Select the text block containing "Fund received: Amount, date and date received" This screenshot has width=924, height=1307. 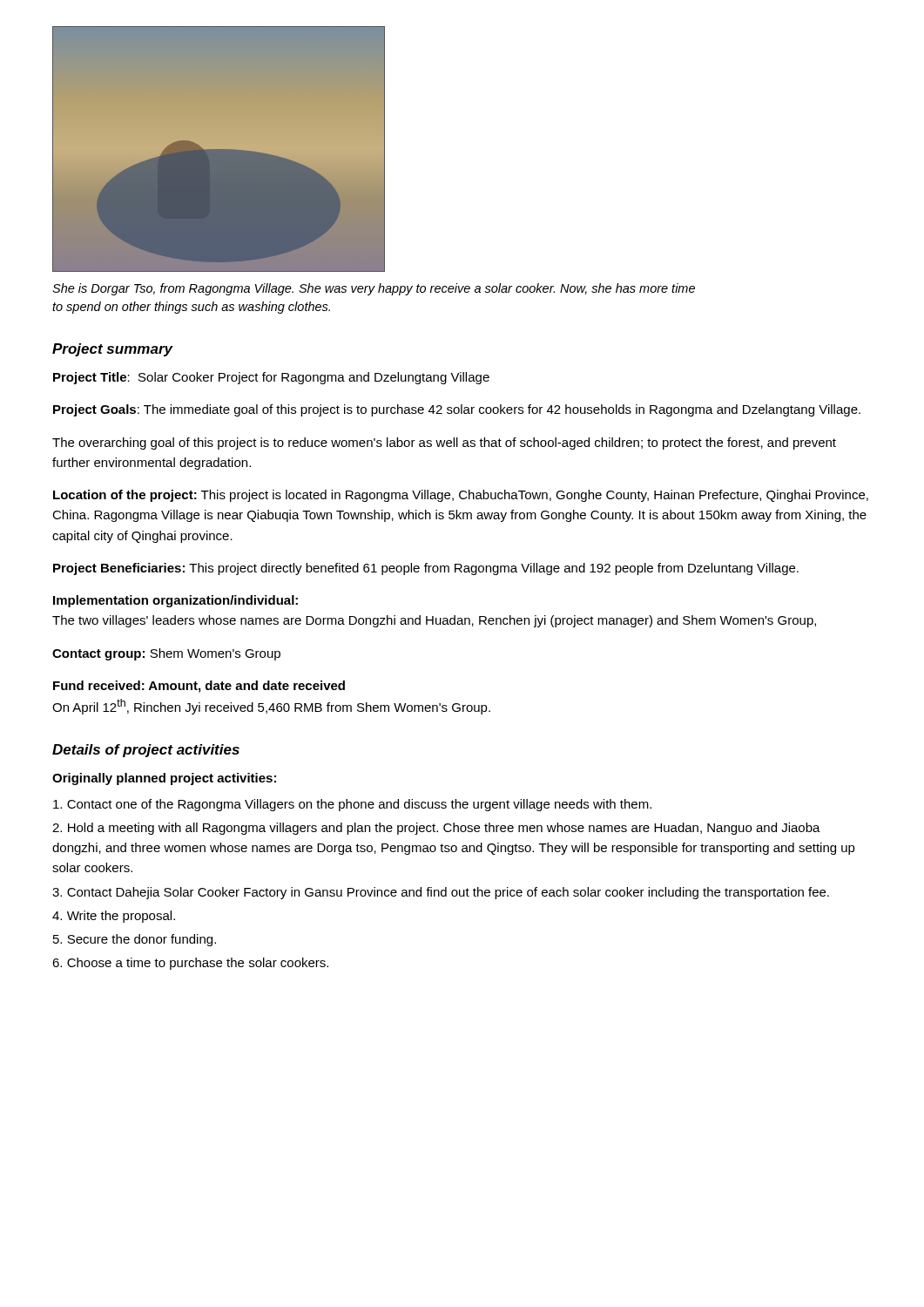click(272, 696)
